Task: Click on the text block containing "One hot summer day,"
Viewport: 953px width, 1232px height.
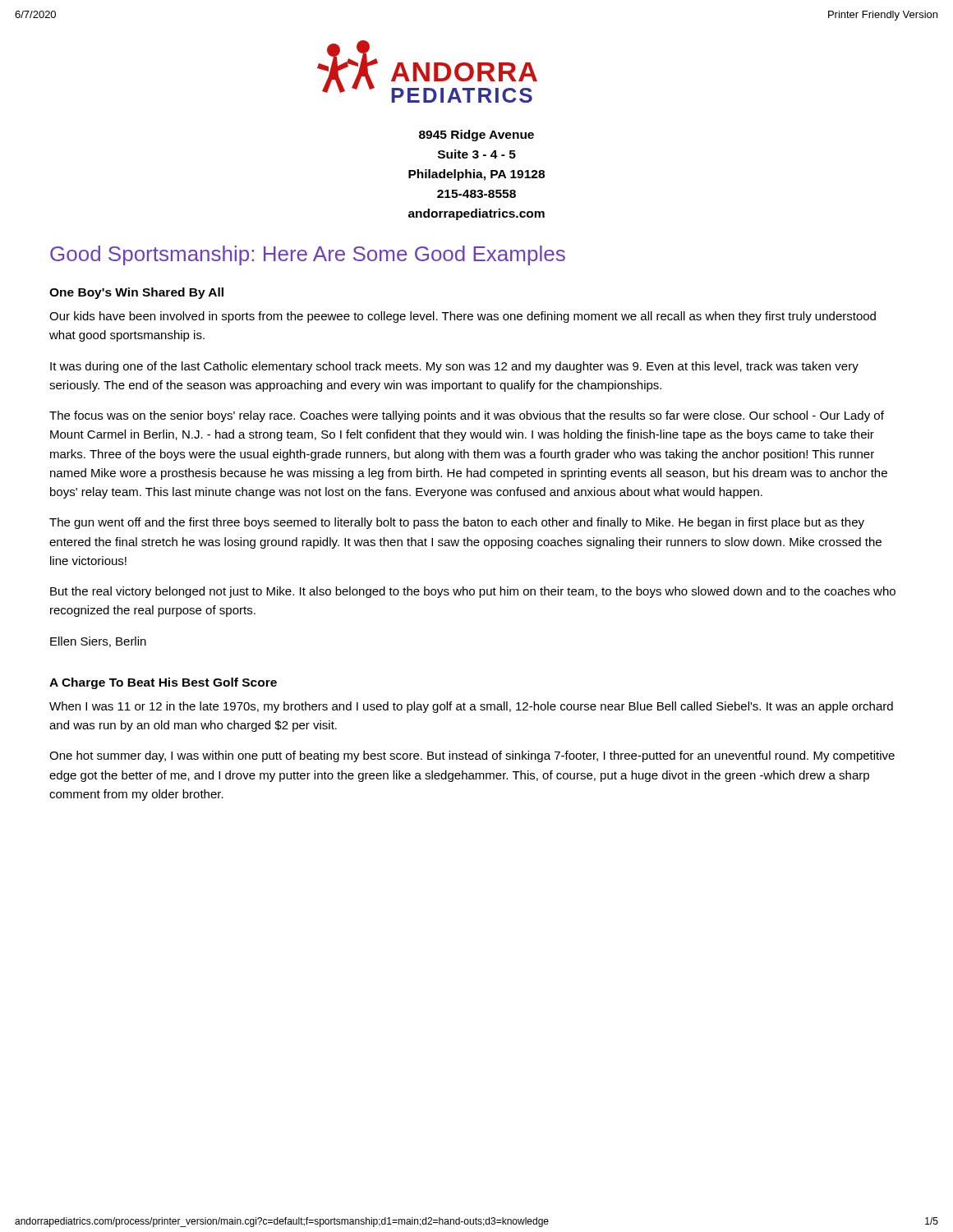Action: tap(472, 775)
